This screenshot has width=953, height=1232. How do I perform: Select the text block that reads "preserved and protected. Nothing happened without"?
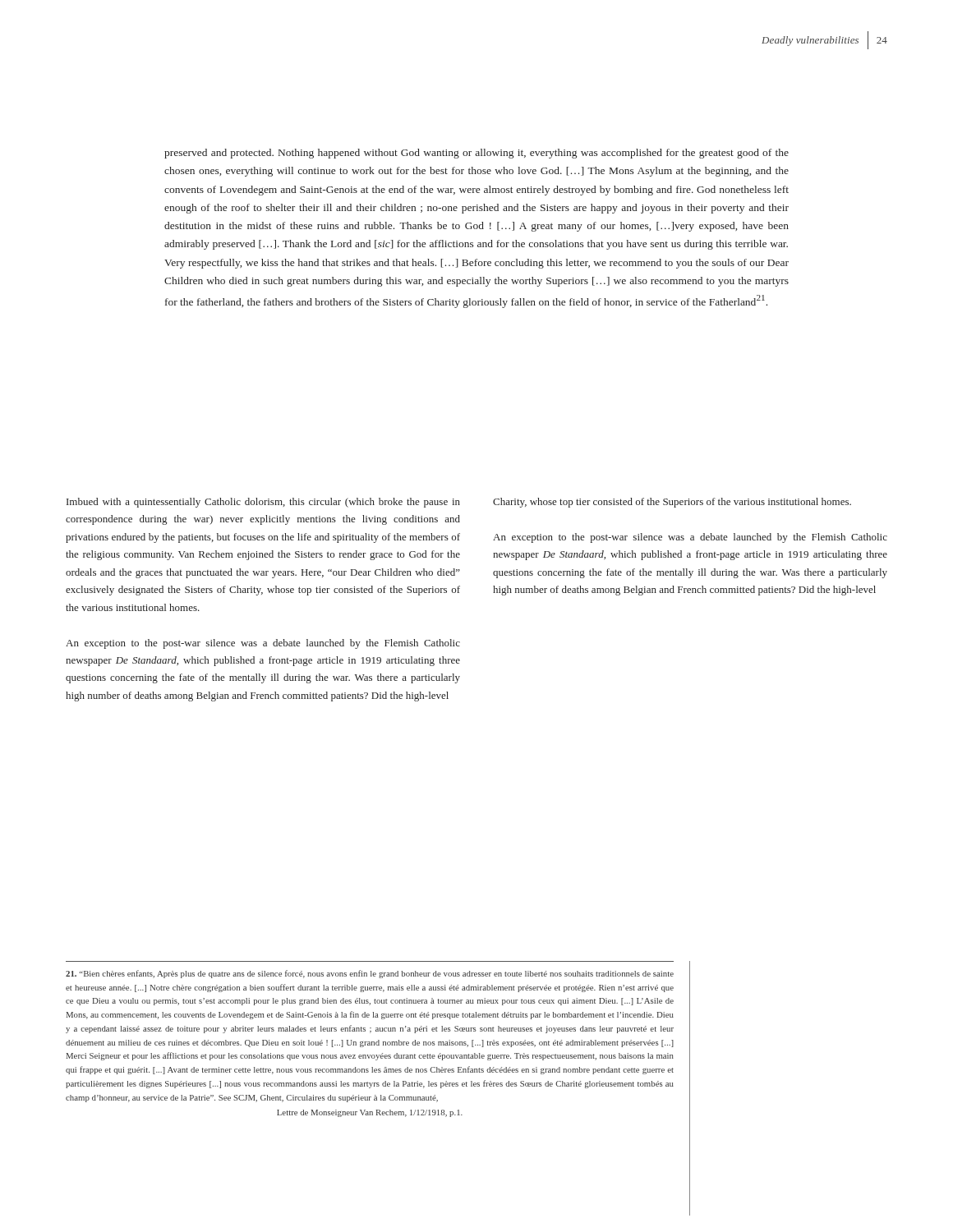pos(476,227)
